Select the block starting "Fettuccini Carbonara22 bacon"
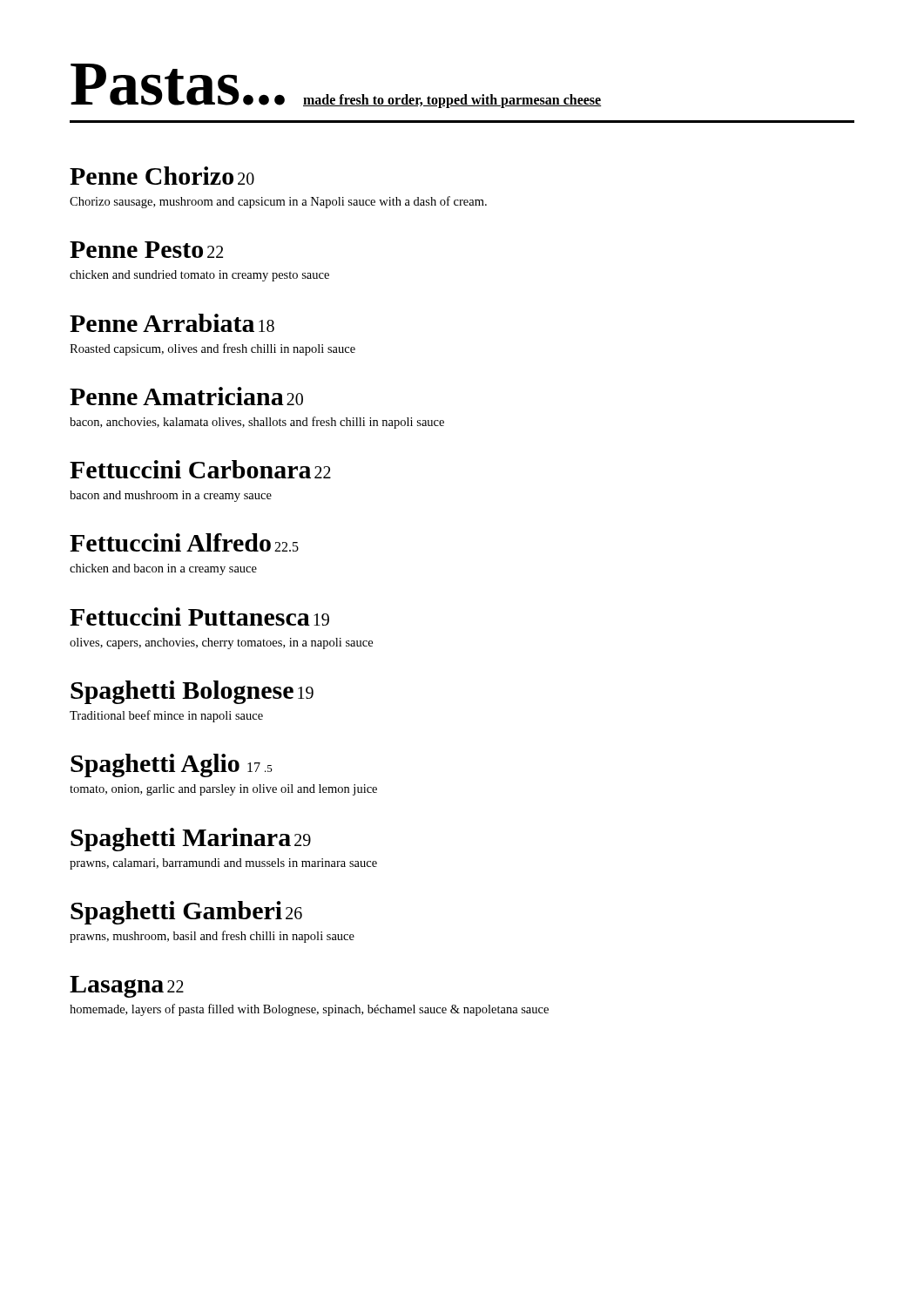Screen dimensions: 1307x924 [200, 481]
